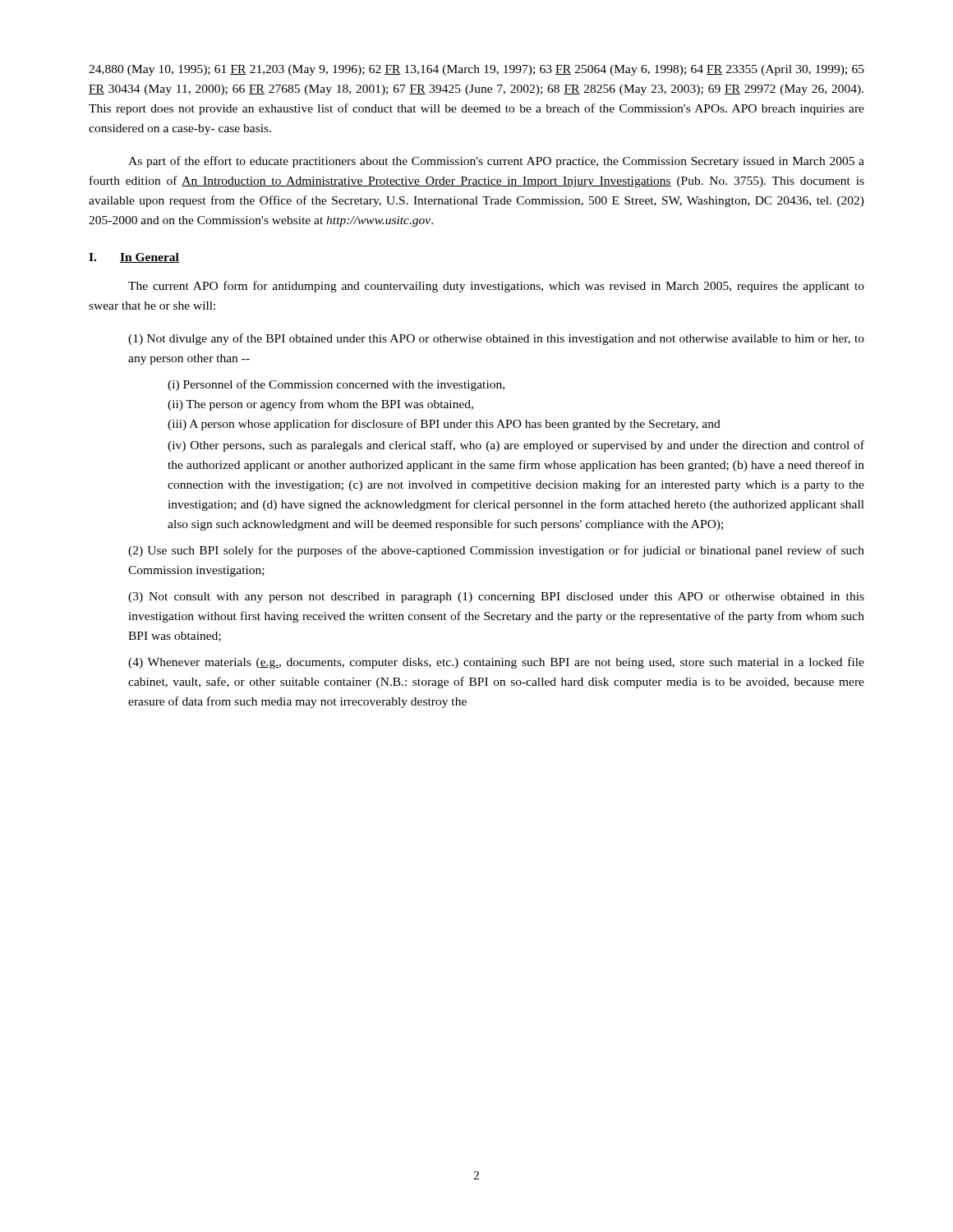The height and width of the screenshot is (1232, 953).
Task: Click on the text block that says "As part of the effort to educate"
Action: point(476,190)
